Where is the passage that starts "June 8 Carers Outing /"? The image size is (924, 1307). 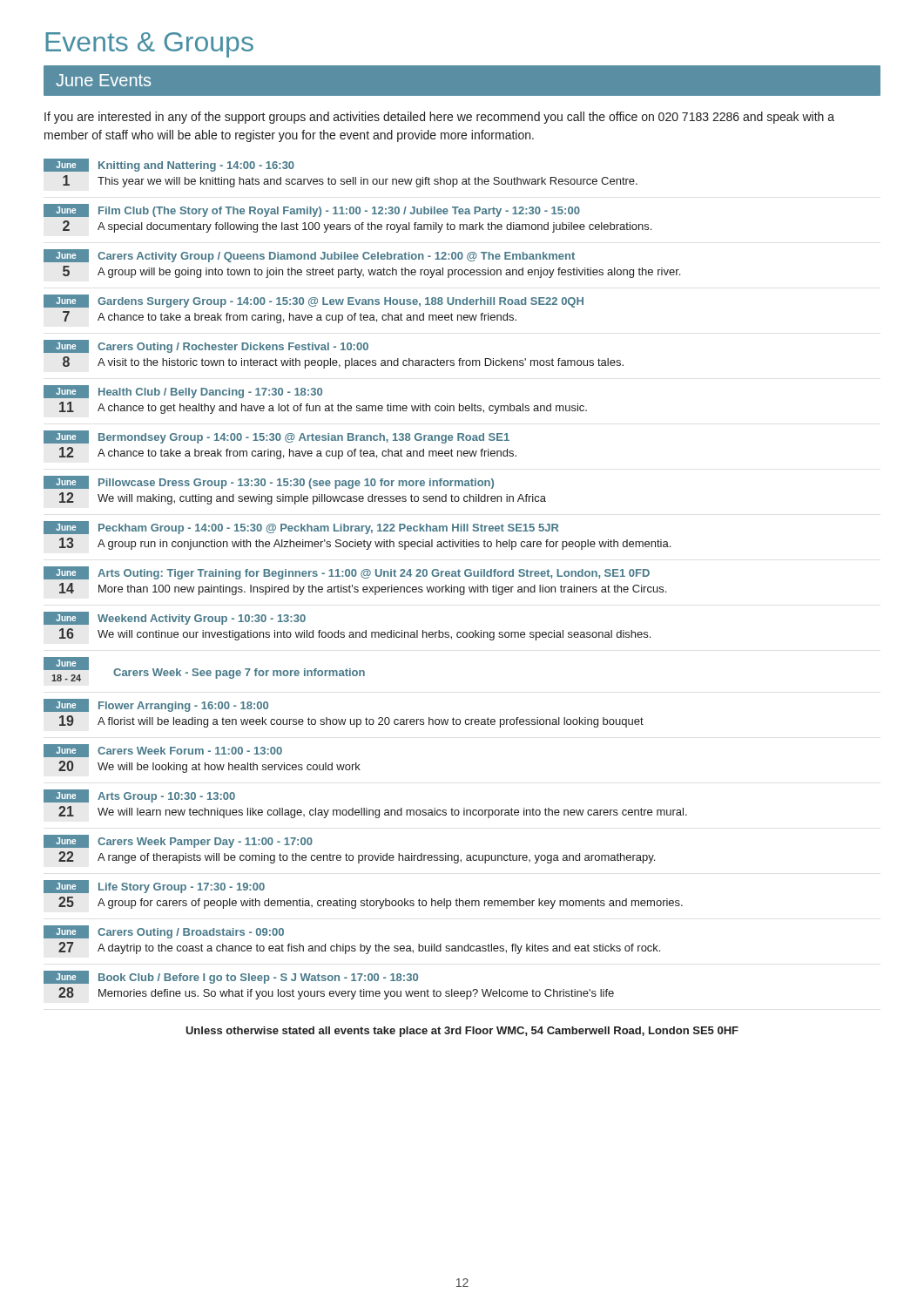(462, 359)
